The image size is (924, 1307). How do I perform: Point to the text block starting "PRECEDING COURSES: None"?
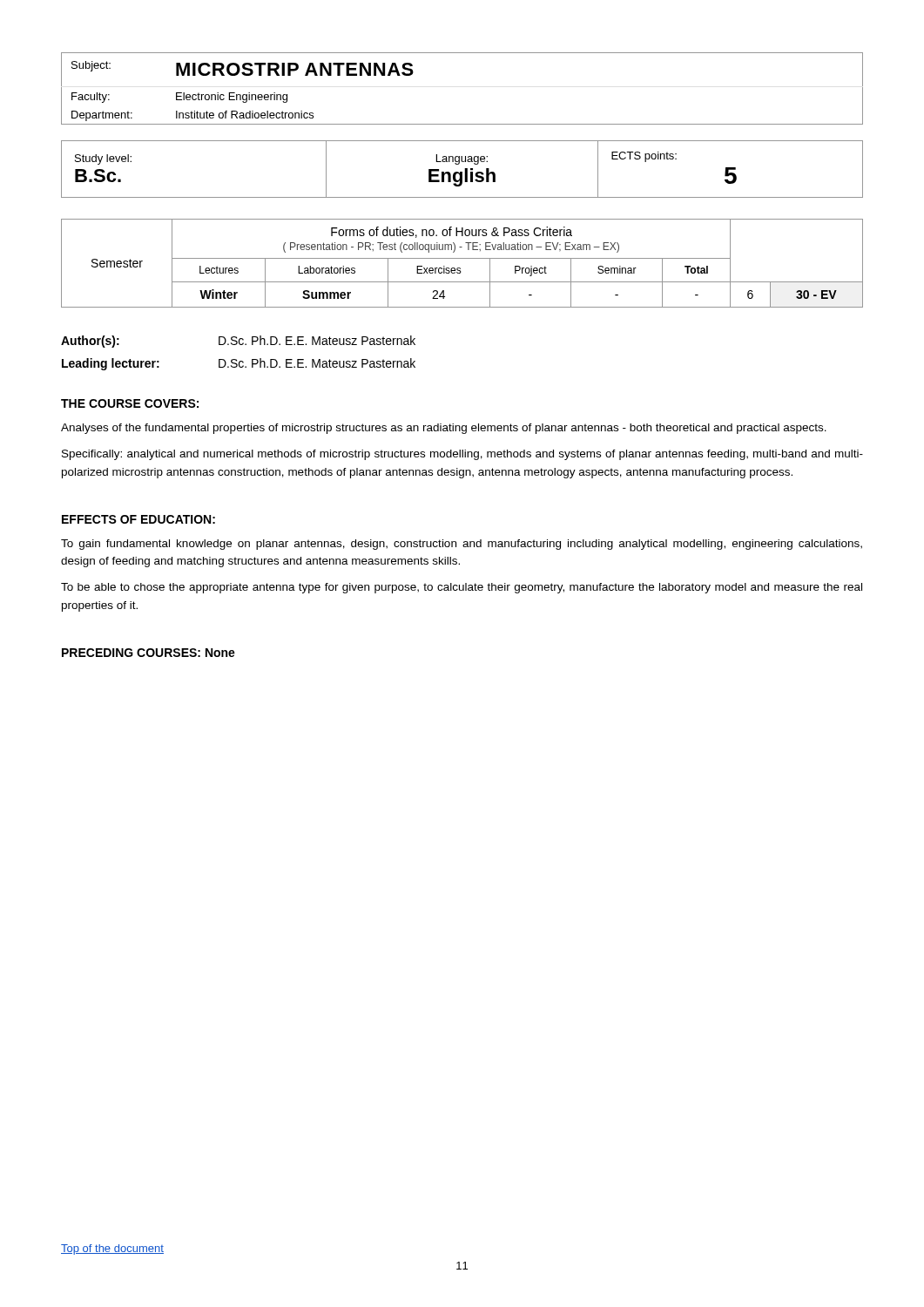tap(148, 652)
